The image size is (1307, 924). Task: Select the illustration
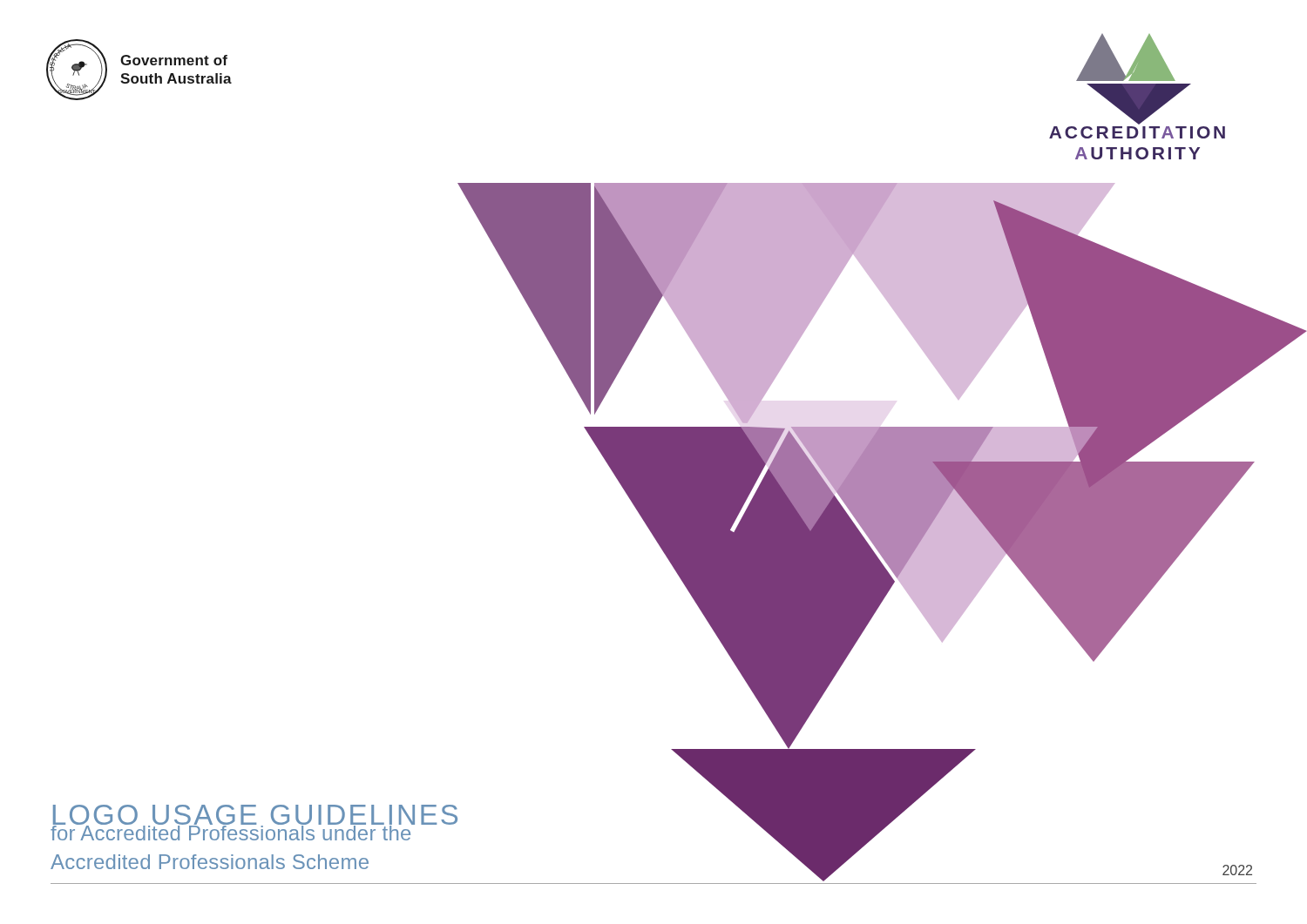pos(823,519)
